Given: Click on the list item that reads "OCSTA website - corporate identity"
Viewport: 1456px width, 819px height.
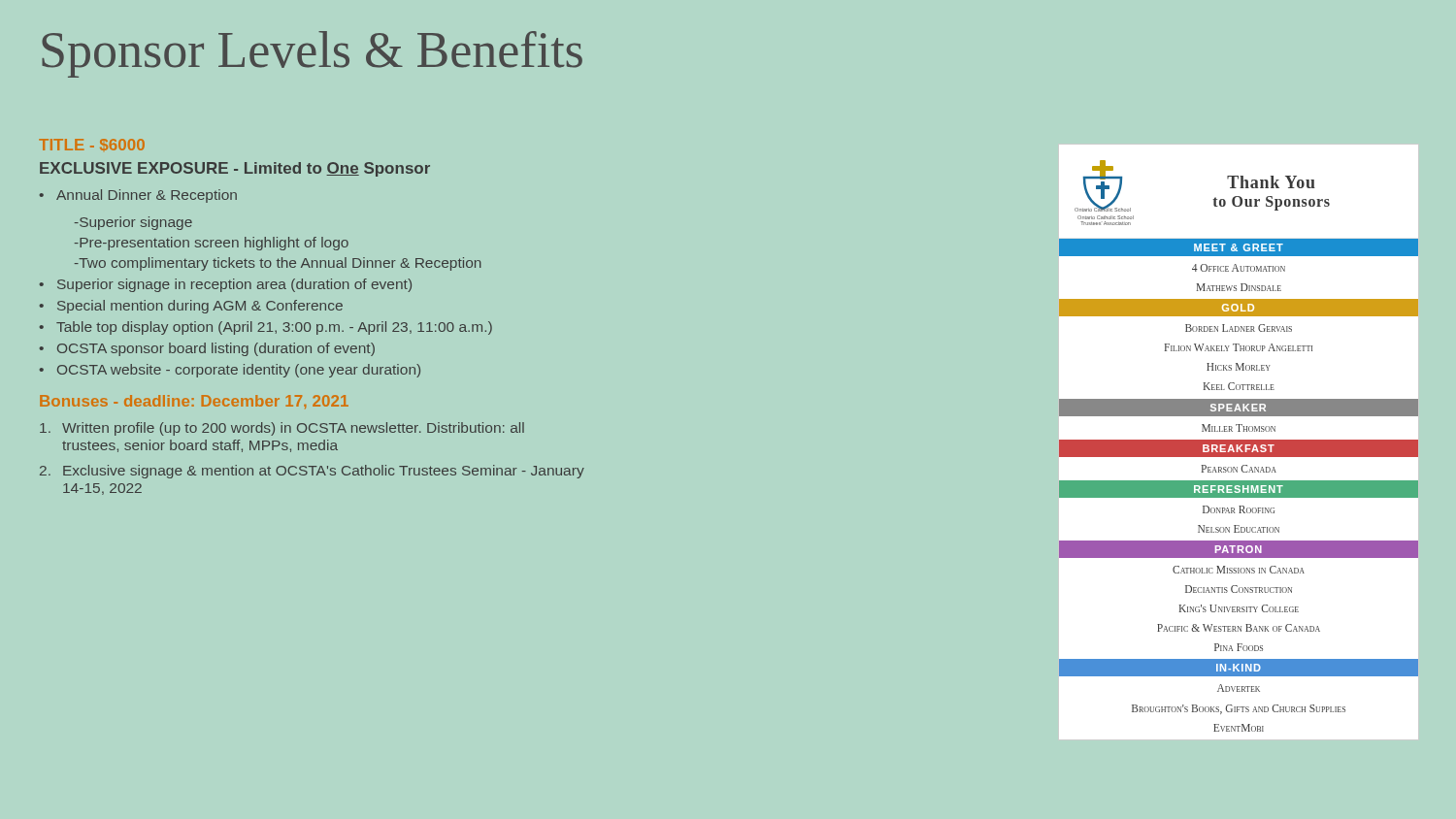Looking at the screenshot, I should [x=239, y=369].
